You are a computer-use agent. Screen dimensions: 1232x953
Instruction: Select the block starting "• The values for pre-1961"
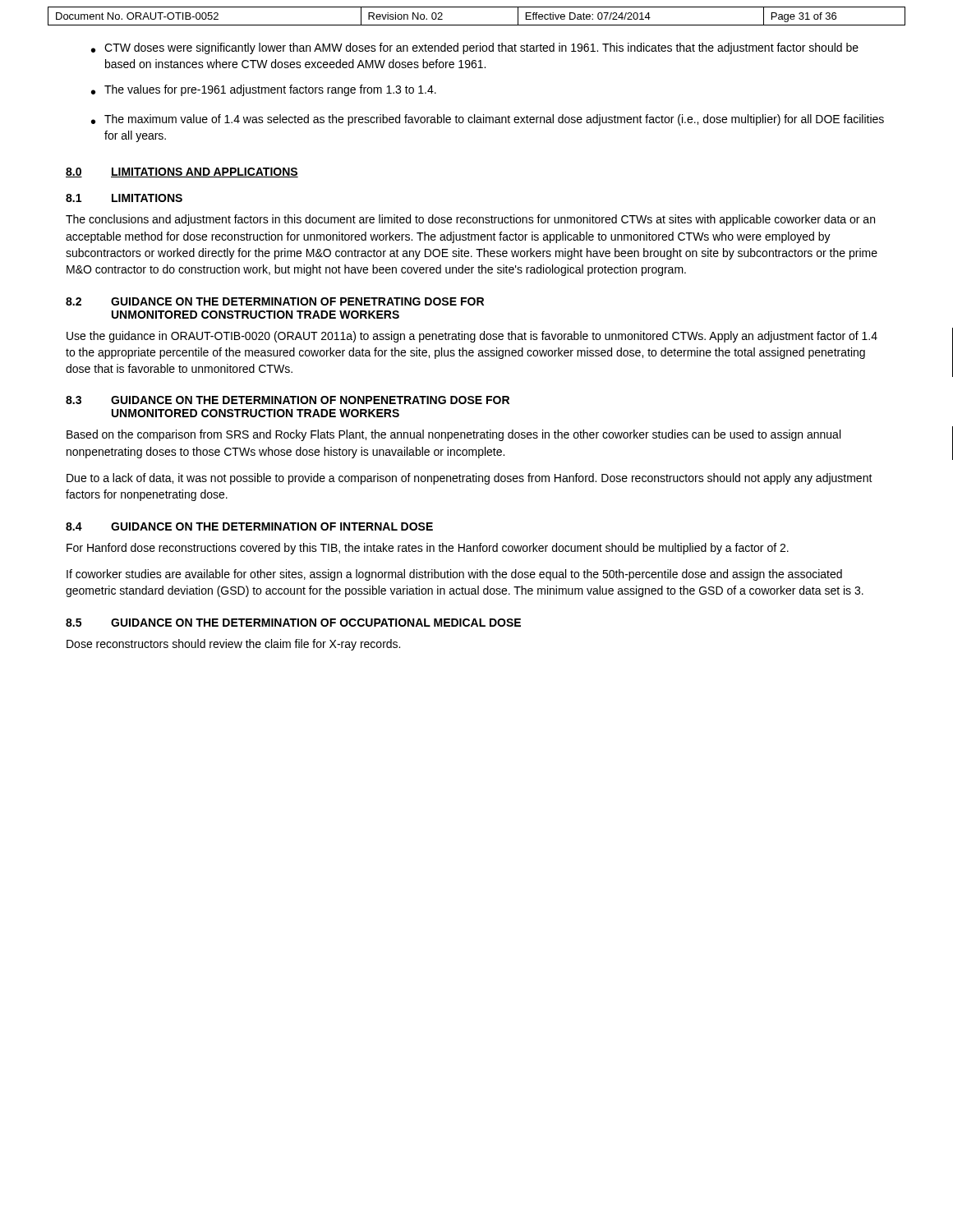click(x=264, y=92)
